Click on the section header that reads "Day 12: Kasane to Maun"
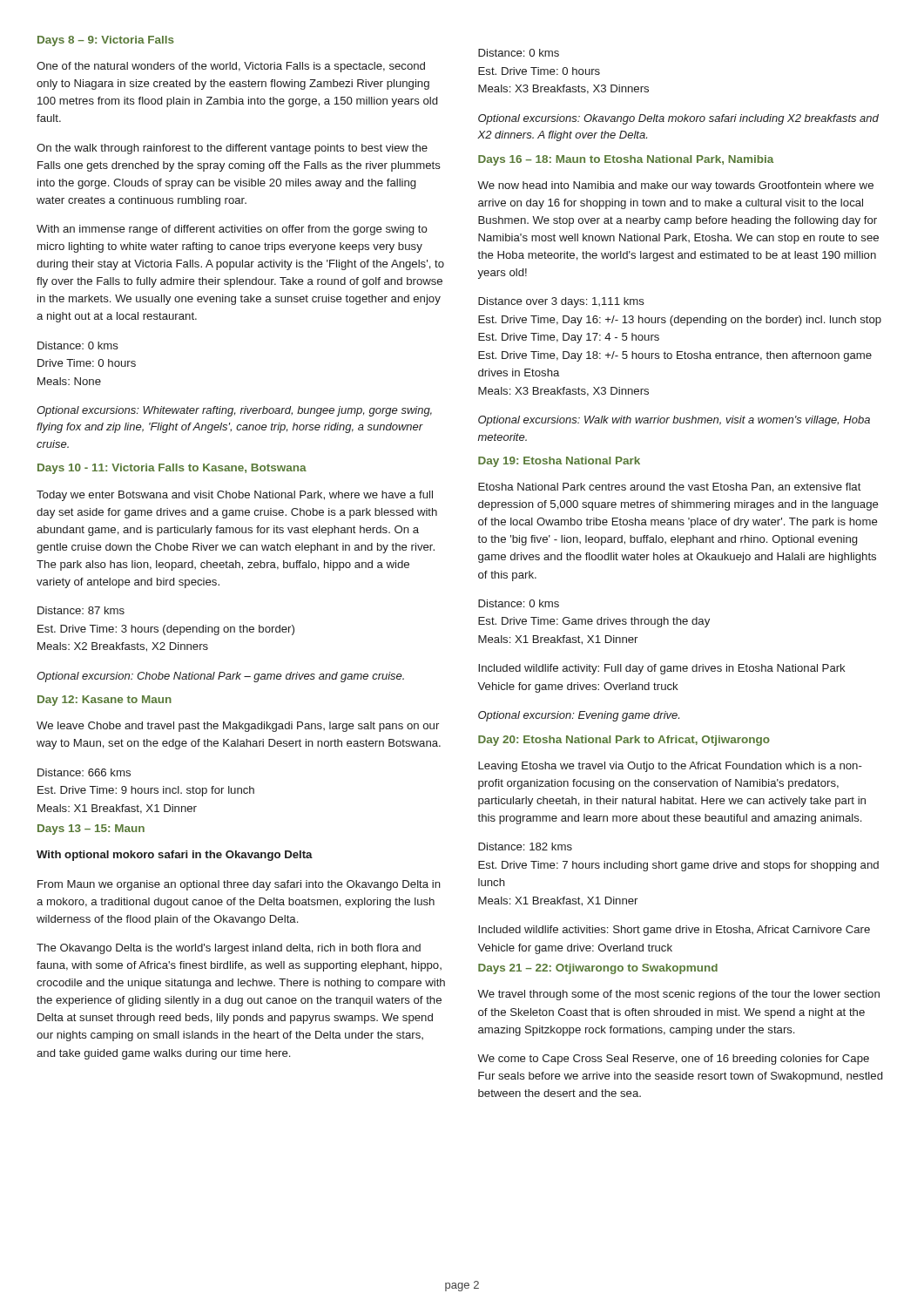Screen dimensions: 1307x924 [105, 701]
